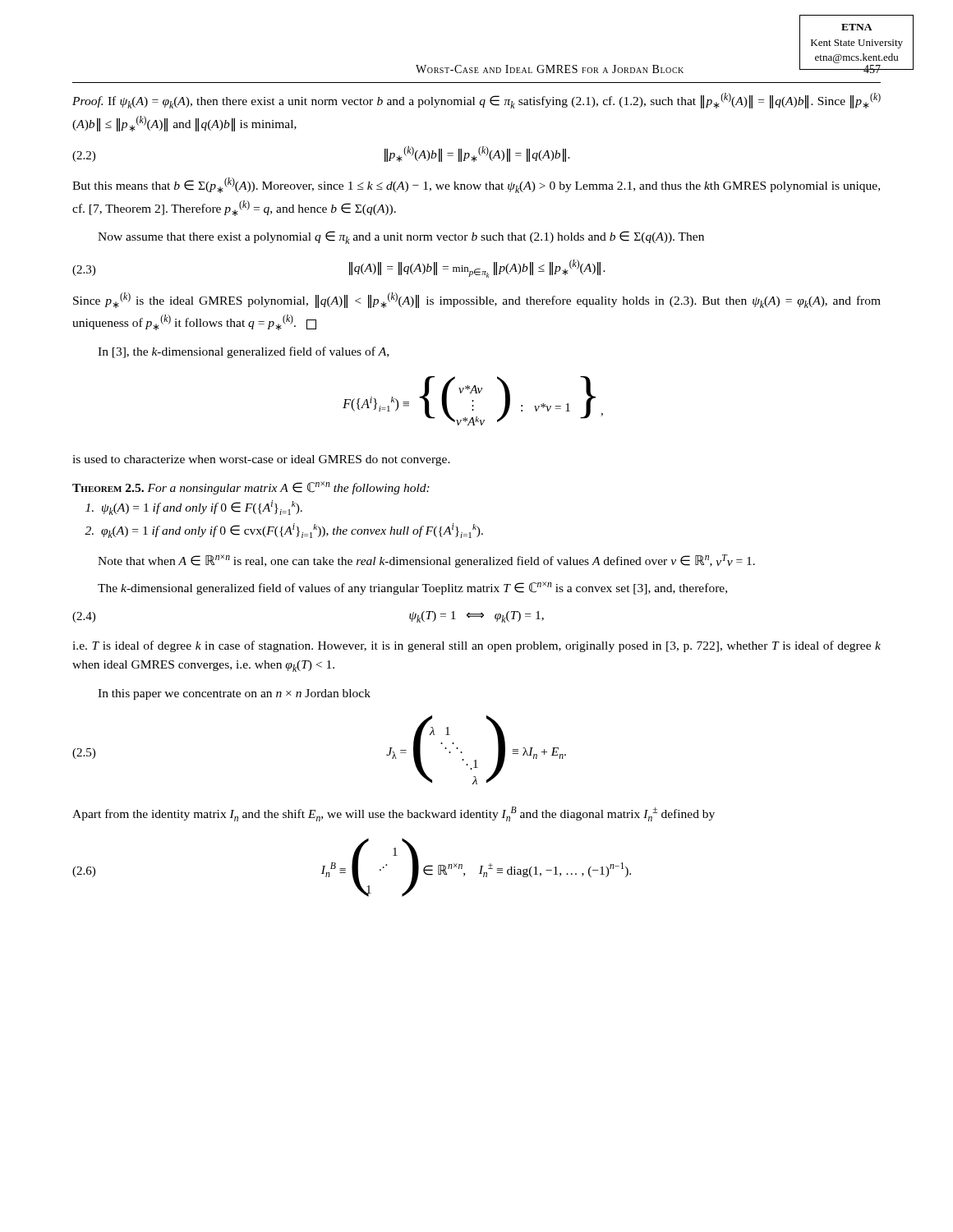Select the region starting "i.e. T is"
Image resolution: width=953 pixels, height=1232 pixels.
pos(476,656)
